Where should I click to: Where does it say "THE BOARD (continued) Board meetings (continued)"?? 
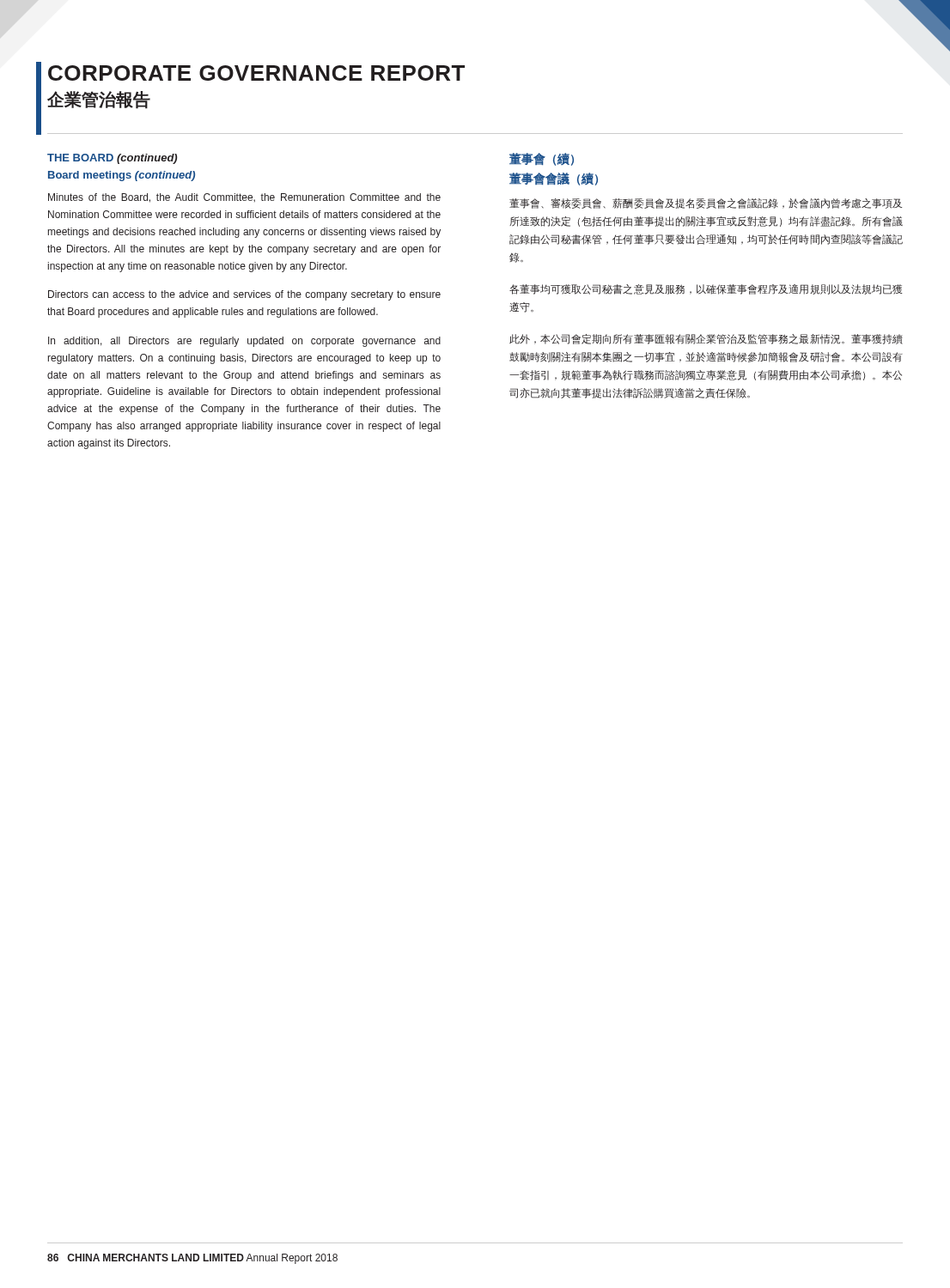[112, 159]
